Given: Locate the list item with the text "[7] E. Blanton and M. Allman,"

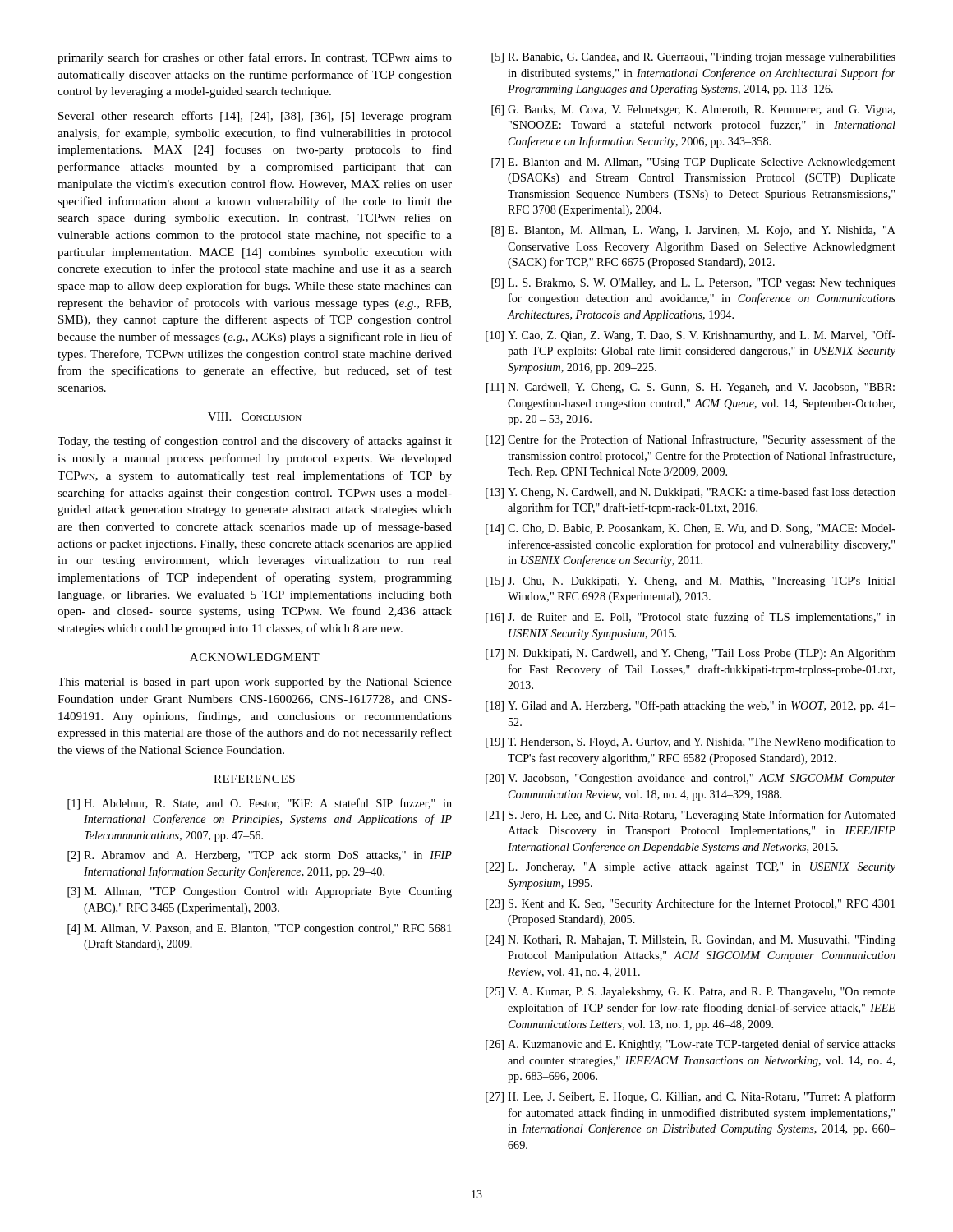Looking at the screenshot, I should click(688, 186).
